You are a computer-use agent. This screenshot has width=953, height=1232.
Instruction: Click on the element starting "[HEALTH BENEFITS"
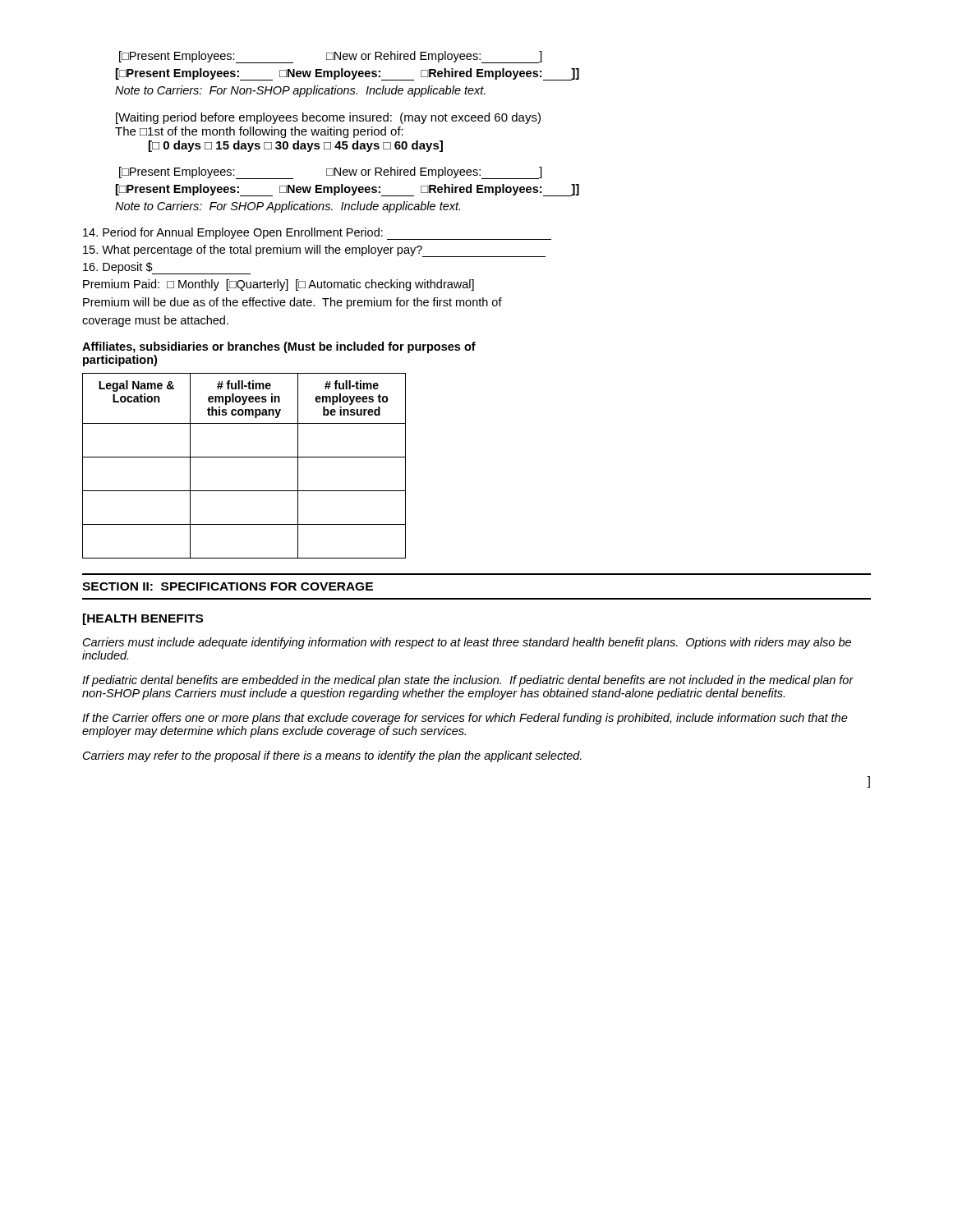(143, 618)
